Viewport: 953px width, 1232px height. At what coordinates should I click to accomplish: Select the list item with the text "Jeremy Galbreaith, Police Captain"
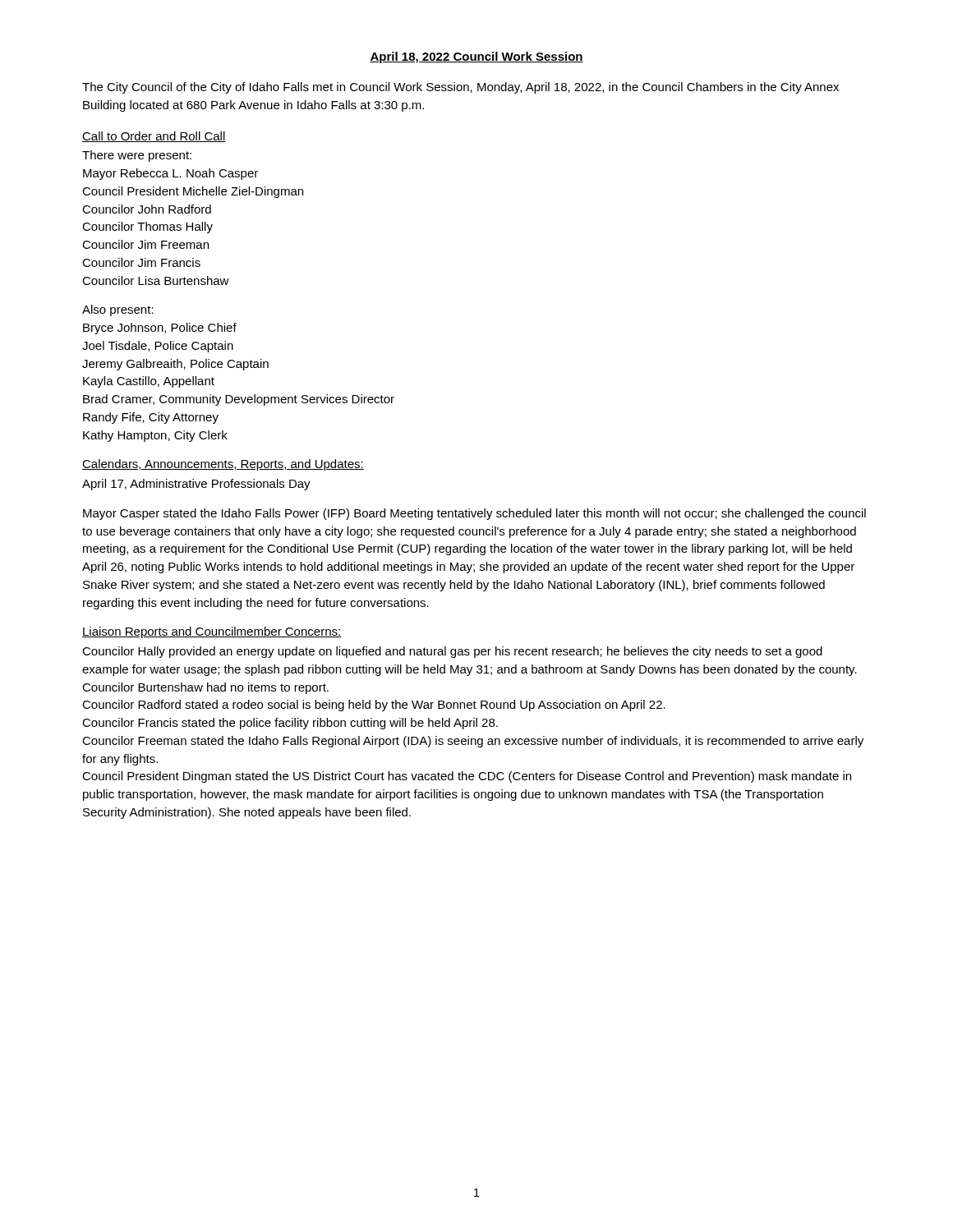(176, 363)
